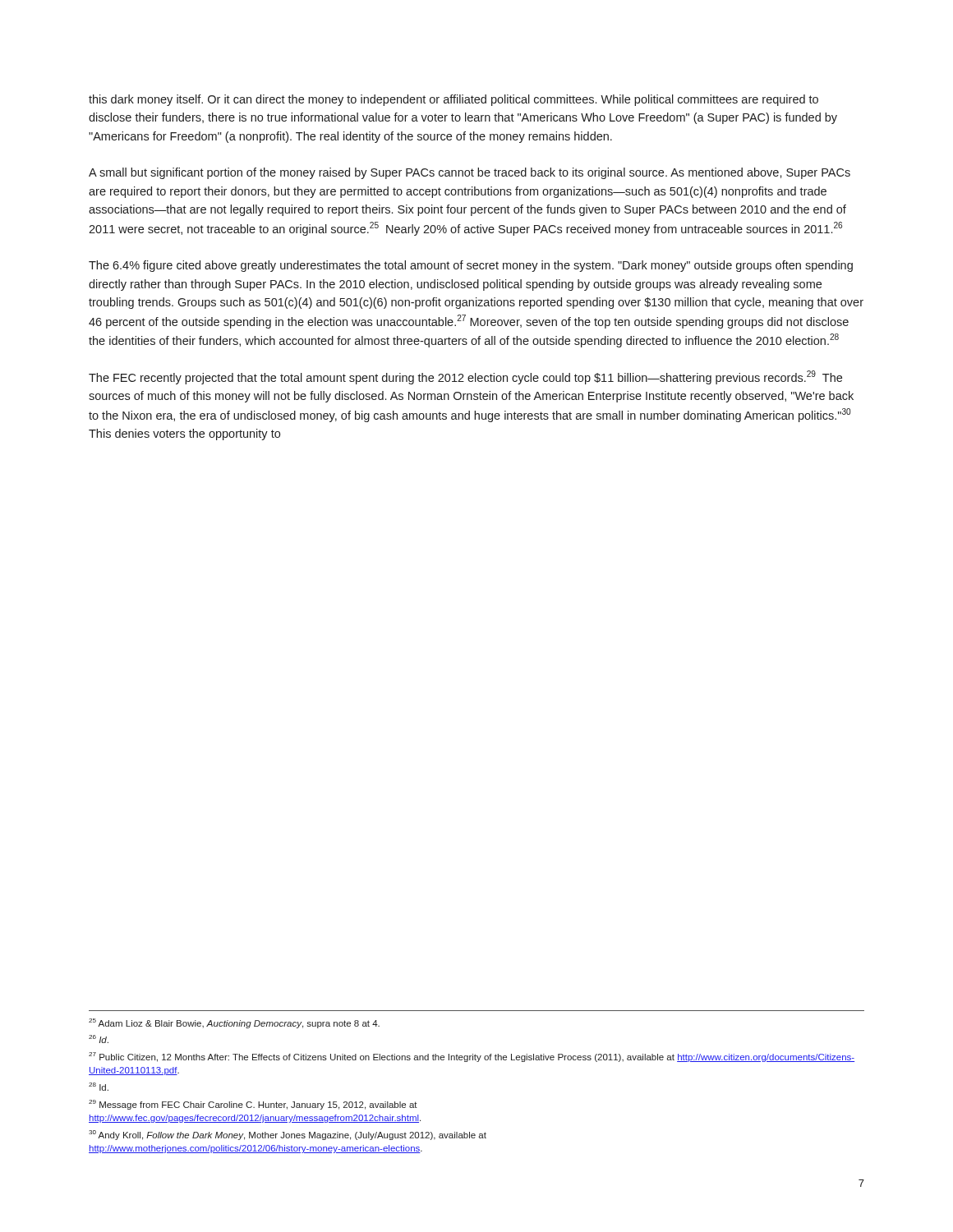Find the text starting "28 Id."
The image size is (953, 1232).
click(x=99, y=1087)
